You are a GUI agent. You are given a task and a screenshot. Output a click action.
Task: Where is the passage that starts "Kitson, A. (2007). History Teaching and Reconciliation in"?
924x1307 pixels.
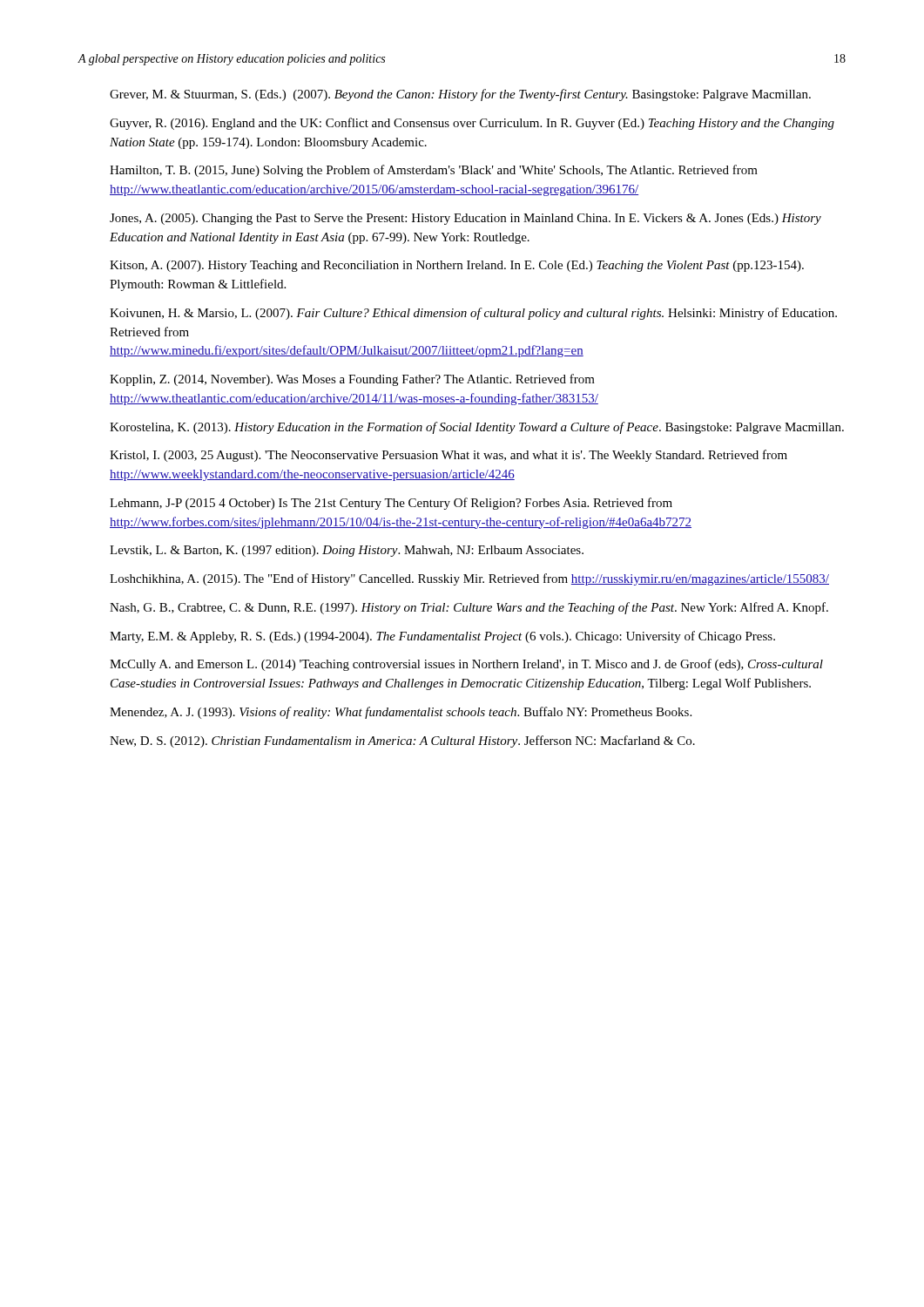(x=462, y=275)
